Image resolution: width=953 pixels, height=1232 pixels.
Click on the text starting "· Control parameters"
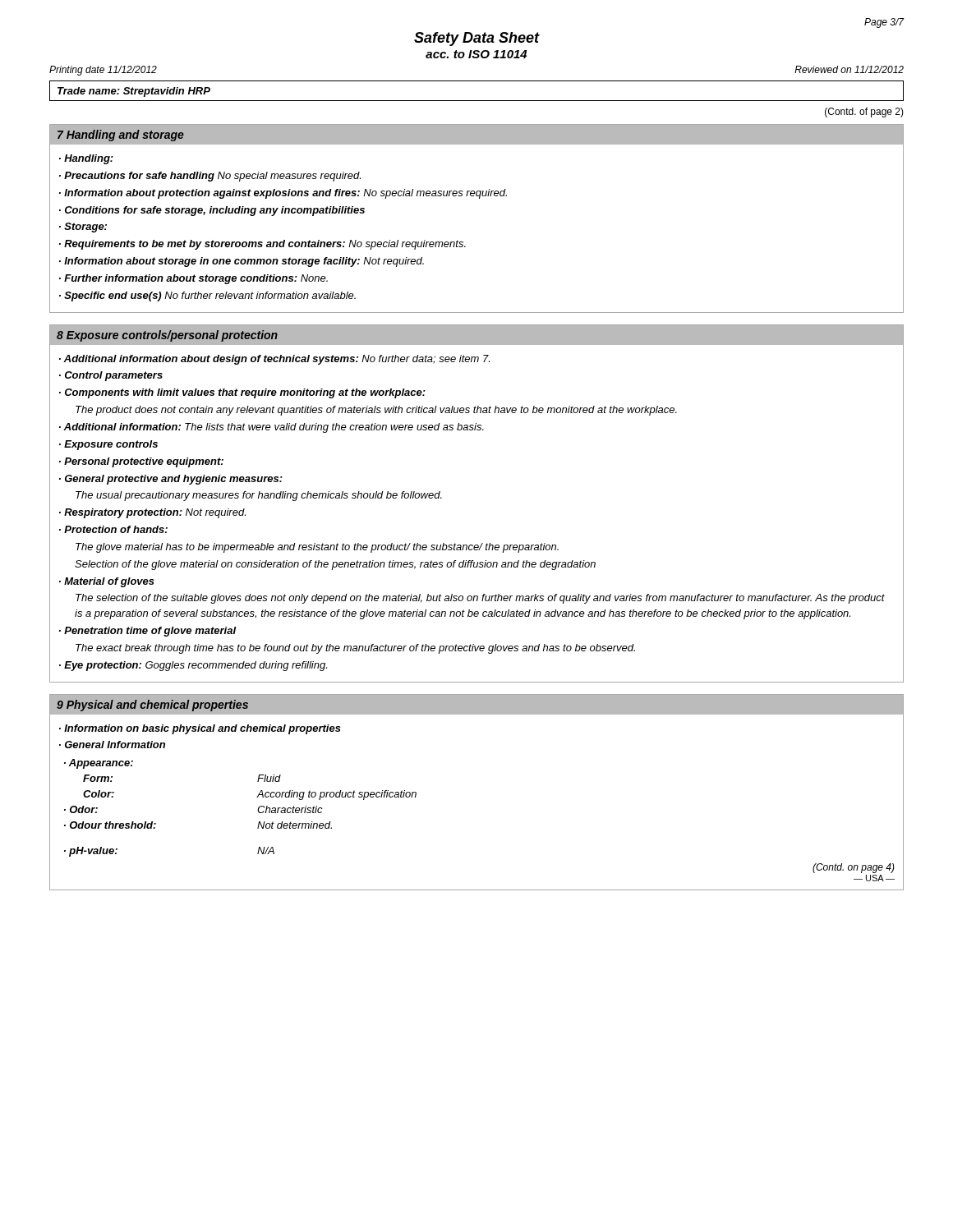[111, 375]
